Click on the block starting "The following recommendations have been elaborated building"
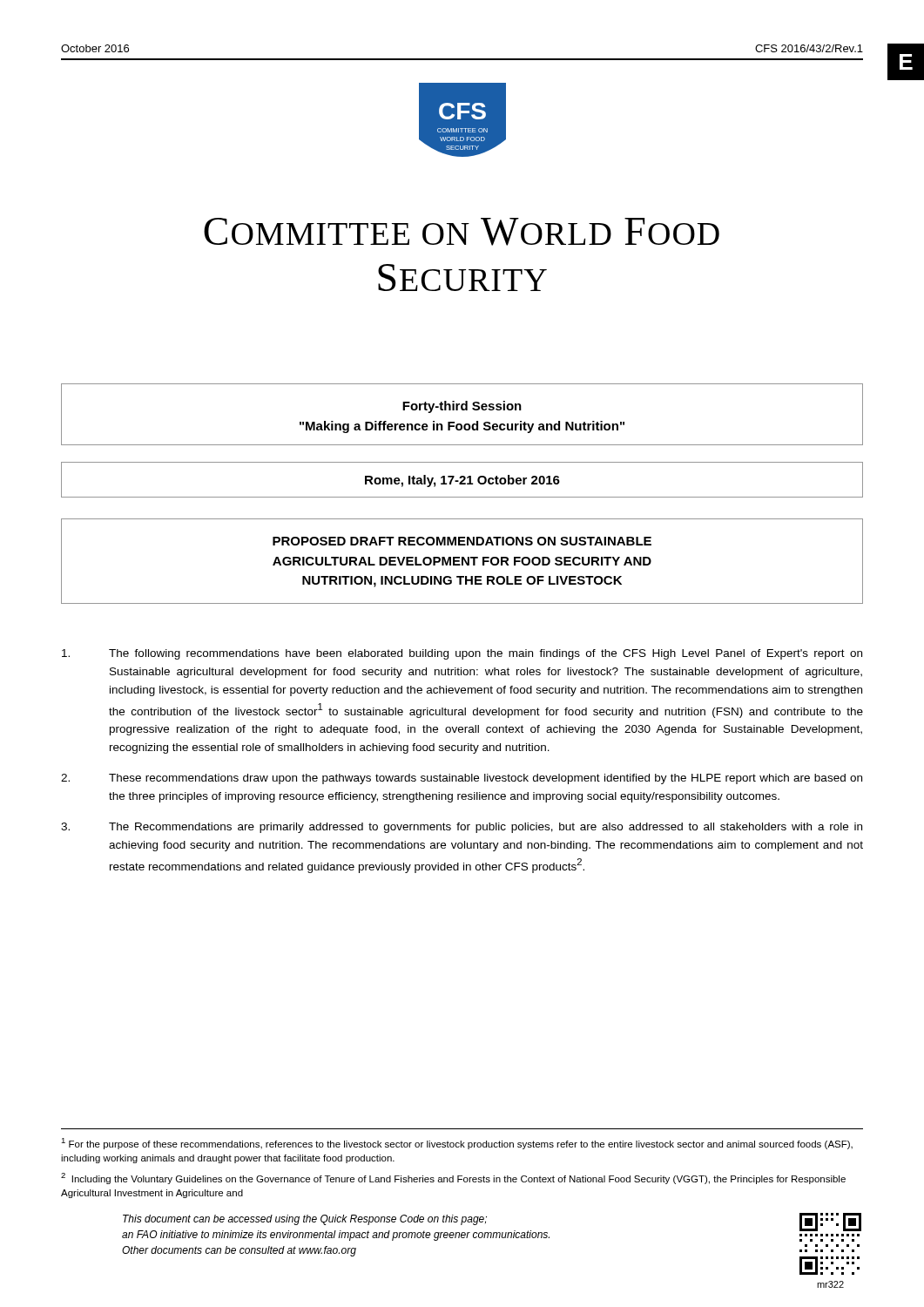924x1307 pixels. click(x=462, y=701)
